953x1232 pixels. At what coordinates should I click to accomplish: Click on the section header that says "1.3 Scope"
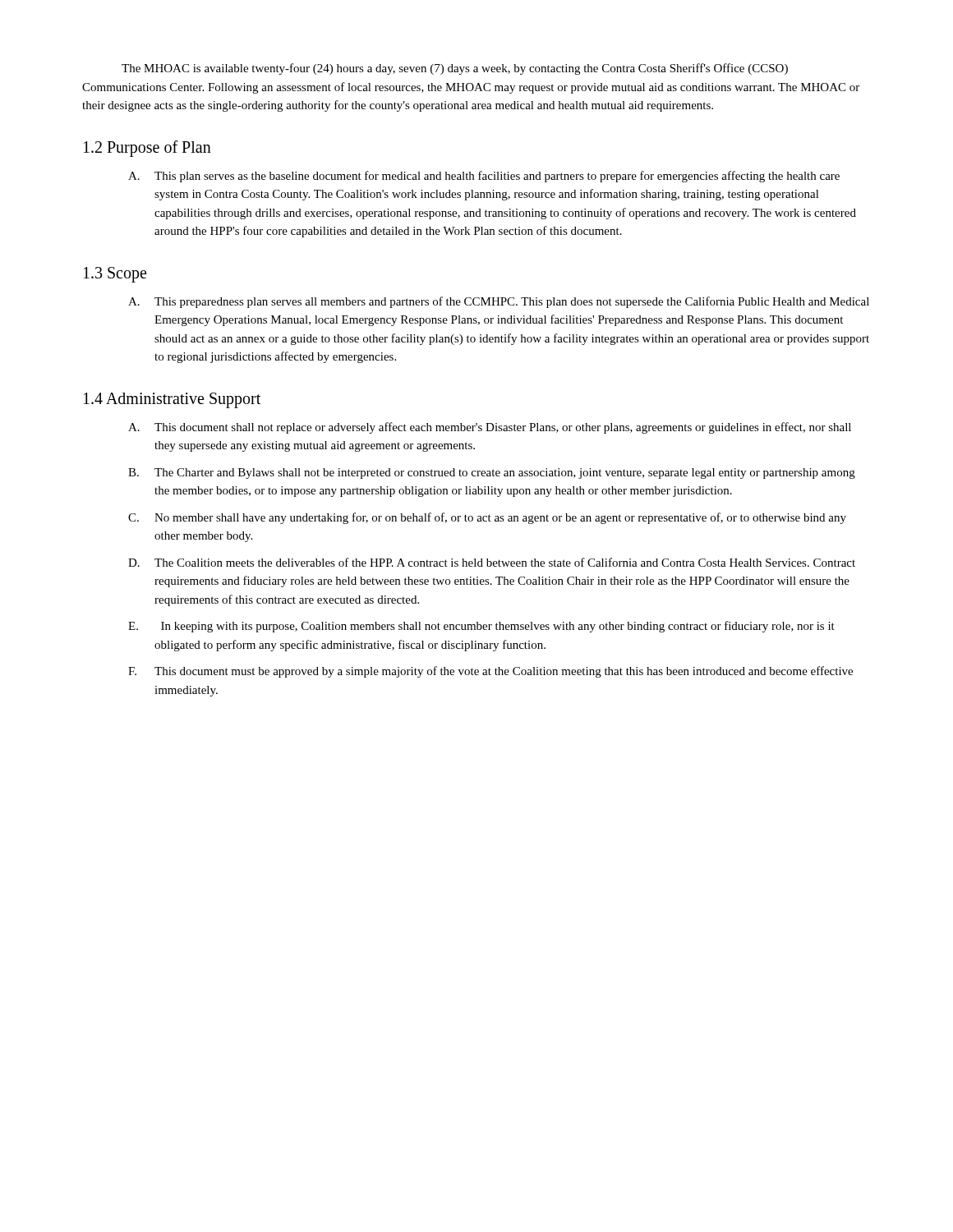115,272
